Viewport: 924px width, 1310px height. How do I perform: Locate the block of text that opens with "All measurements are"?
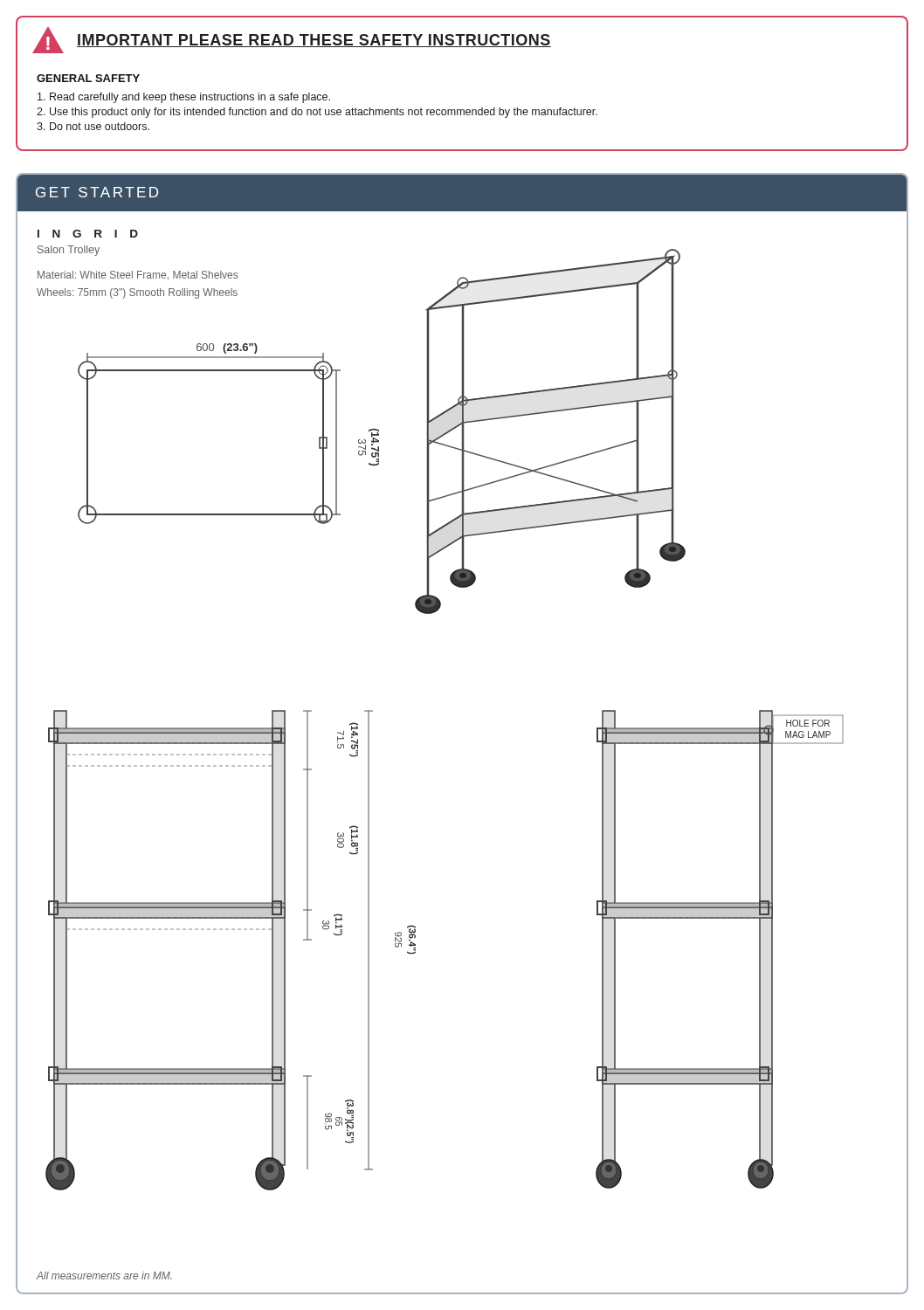[x=105, y=1276]
